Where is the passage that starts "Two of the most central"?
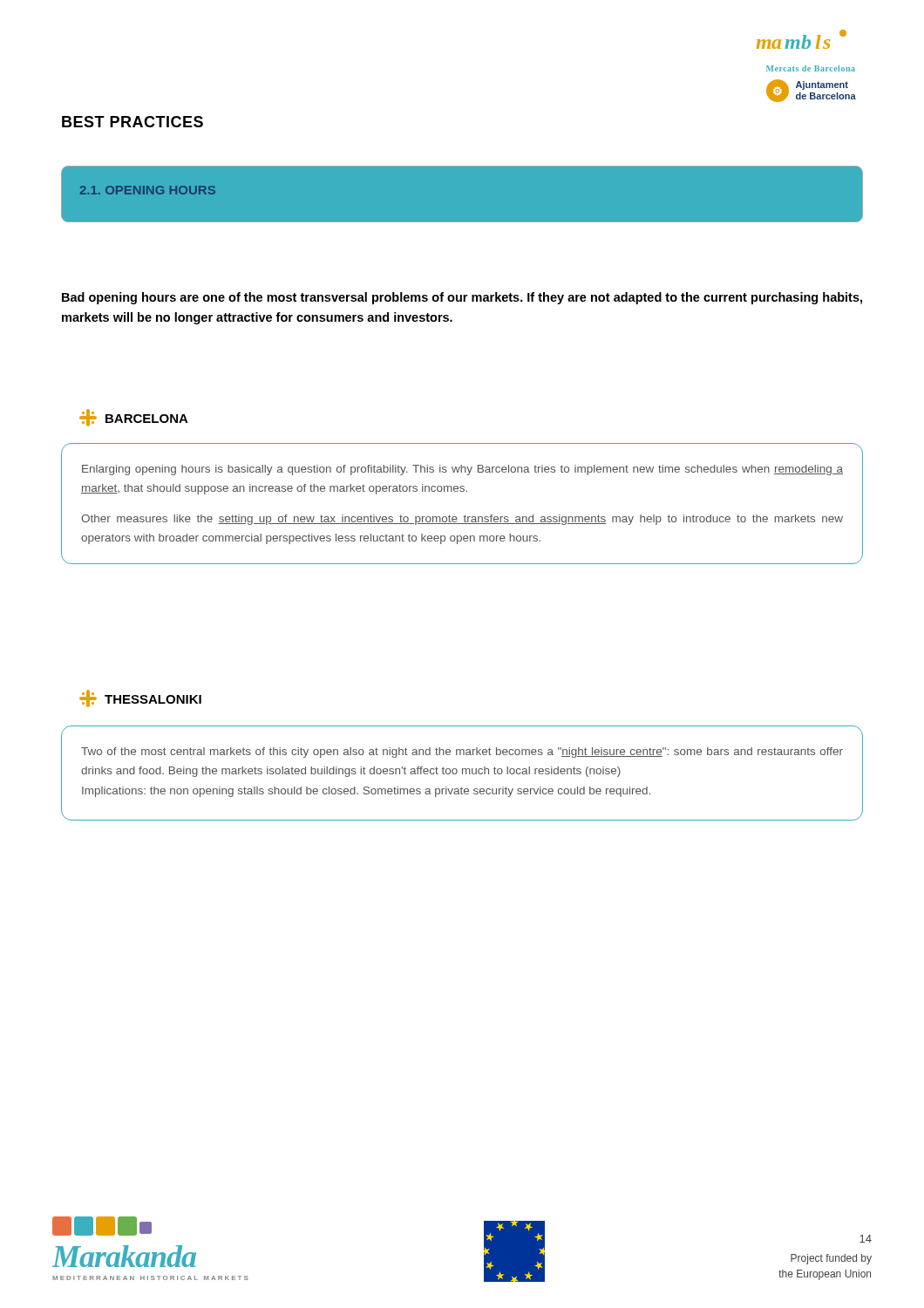The height and width of the screenshot is (1308, 924). [462, 771]
